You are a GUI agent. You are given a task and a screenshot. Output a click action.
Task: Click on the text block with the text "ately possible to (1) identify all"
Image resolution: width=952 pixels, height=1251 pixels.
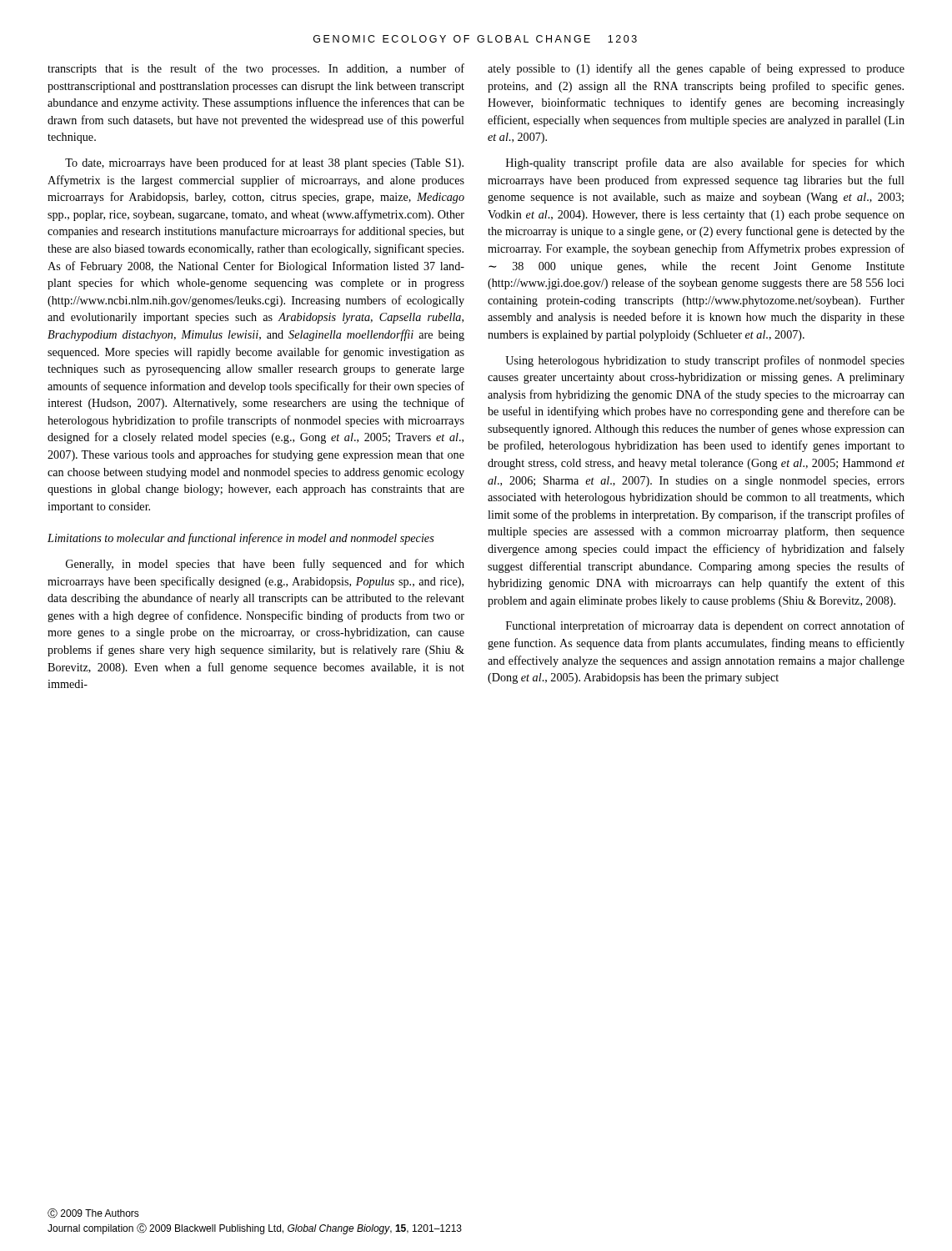click(696, 373)
